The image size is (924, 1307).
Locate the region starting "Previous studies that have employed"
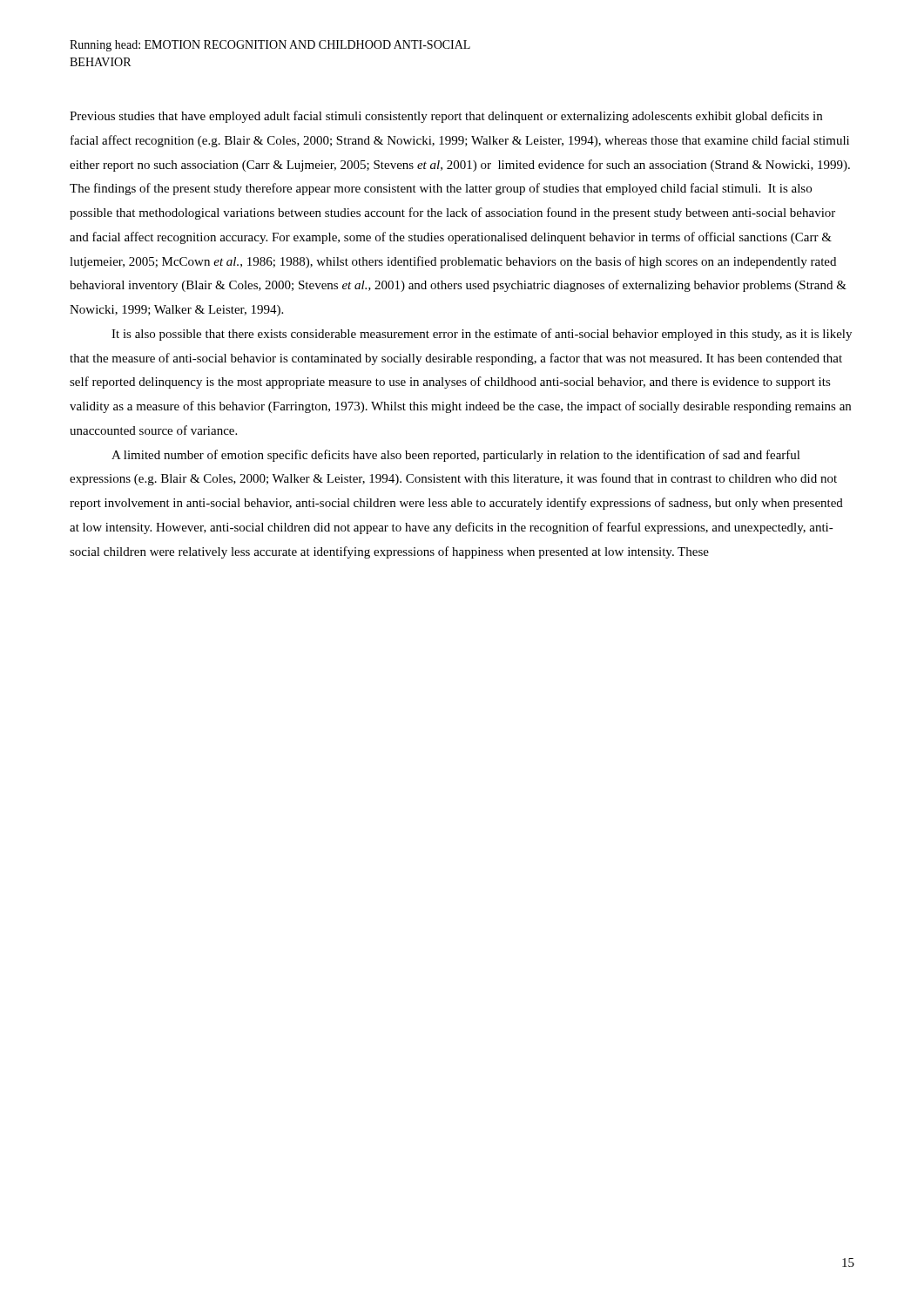tap(462, 334)
